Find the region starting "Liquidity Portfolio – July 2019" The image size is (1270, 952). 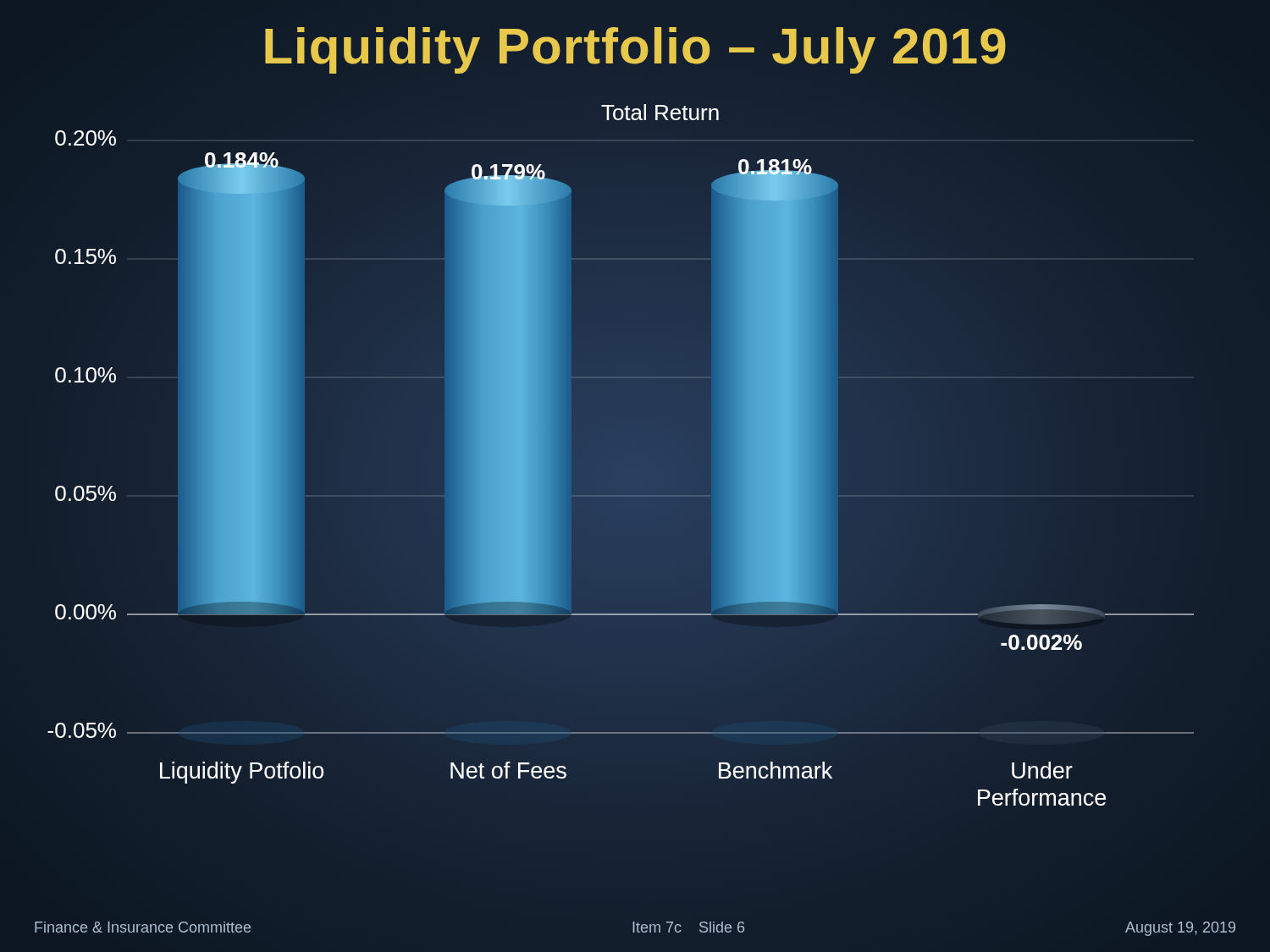(x=635, y=46)
